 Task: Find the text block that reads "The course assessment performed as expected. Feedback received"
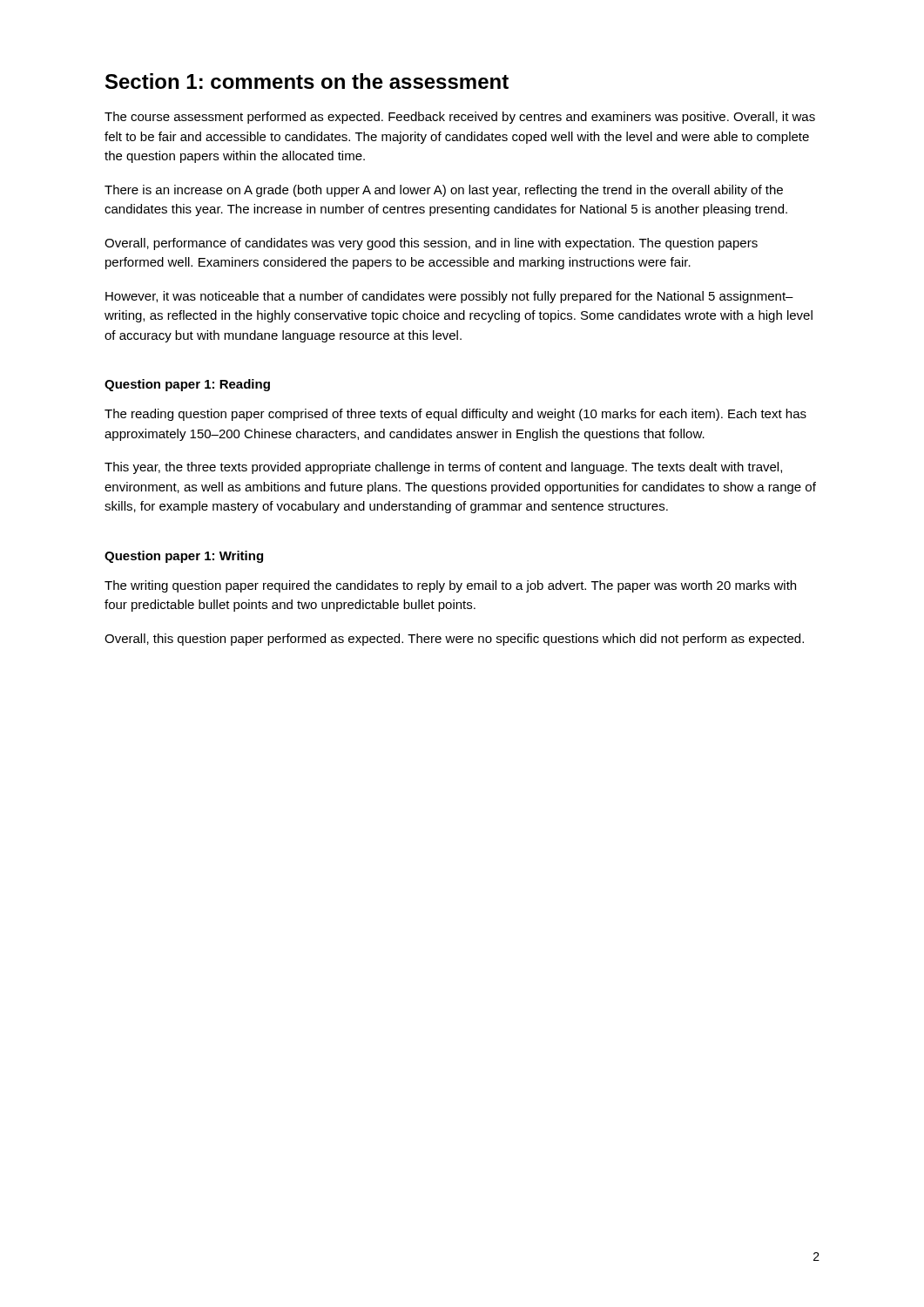tap(462, 137)
